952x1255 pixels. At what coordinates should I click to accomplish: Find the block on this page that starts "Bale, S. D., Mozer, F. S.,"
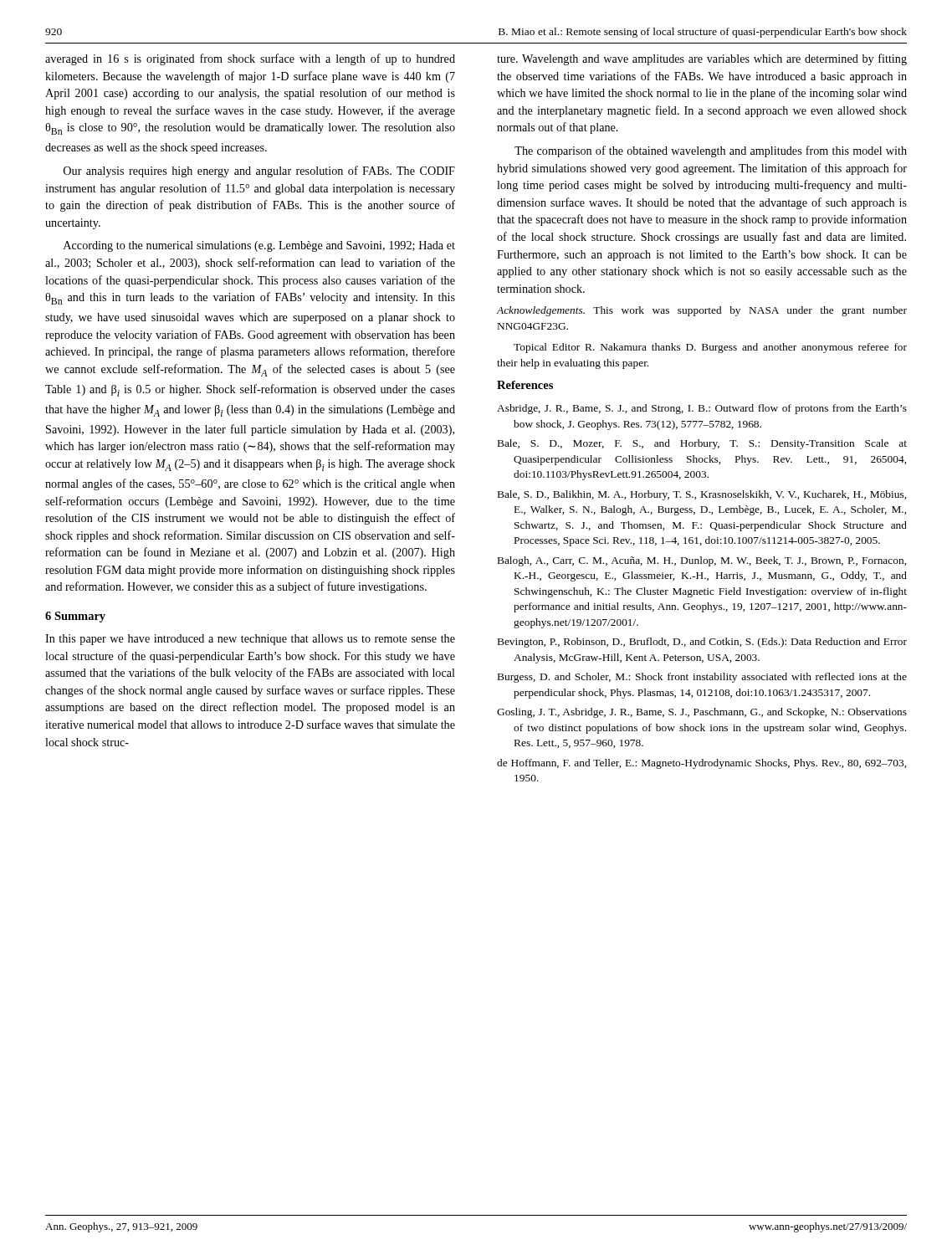click(702, 459)
